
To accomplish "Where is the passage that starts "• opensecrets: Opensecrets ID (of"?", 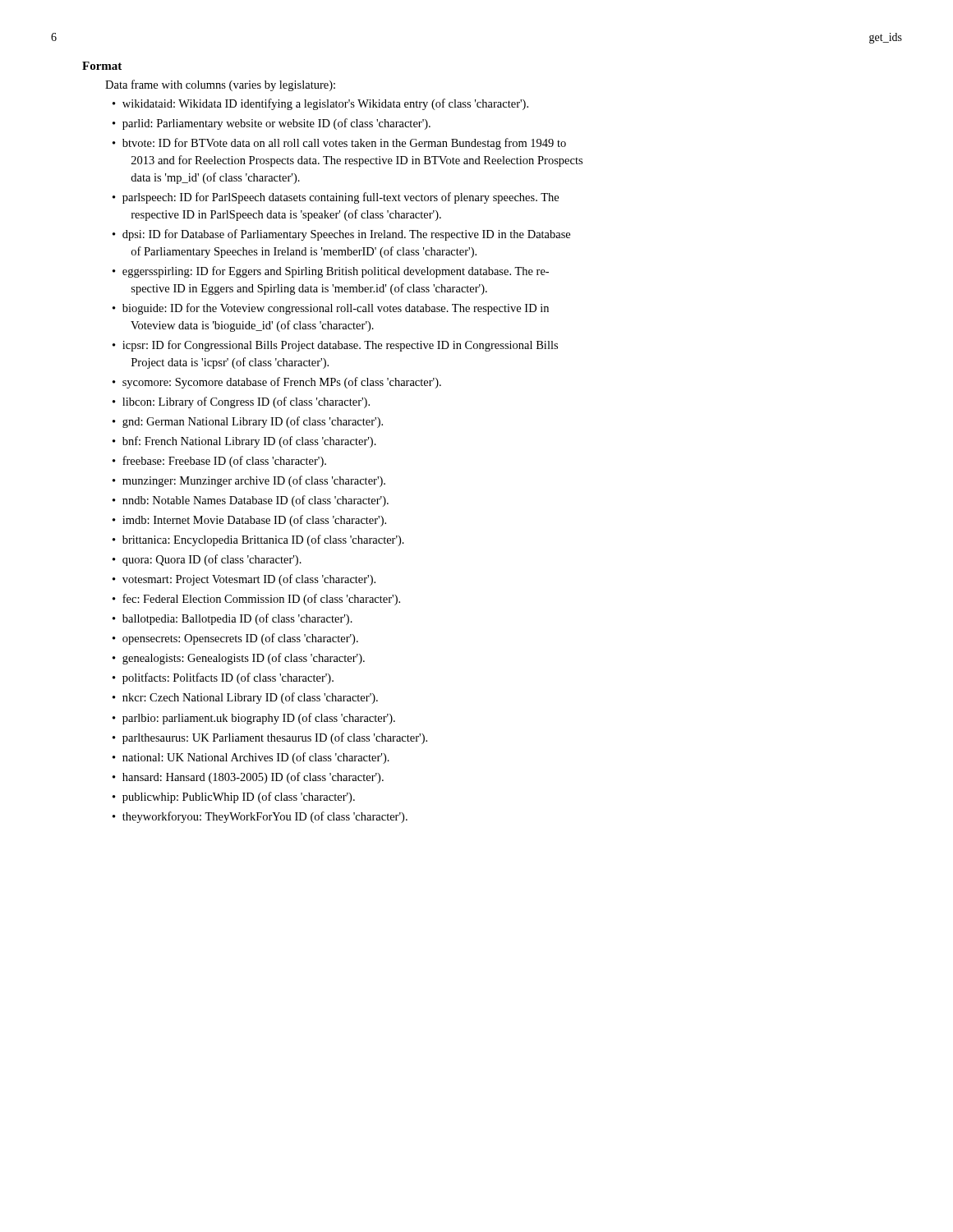I will point(242,639).
